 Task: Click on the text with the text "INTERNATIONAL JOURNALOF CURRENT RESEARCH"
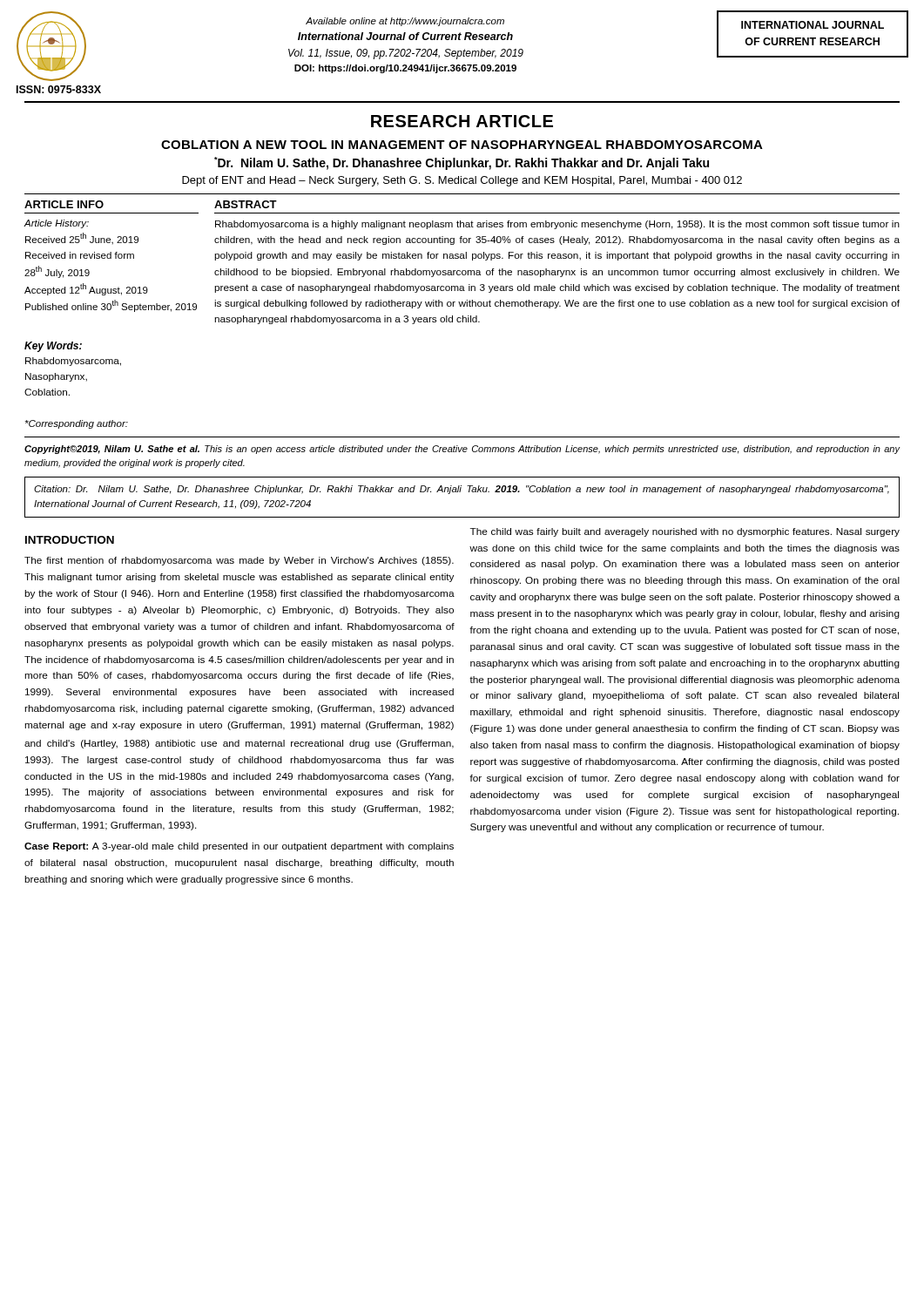(813, 33)
